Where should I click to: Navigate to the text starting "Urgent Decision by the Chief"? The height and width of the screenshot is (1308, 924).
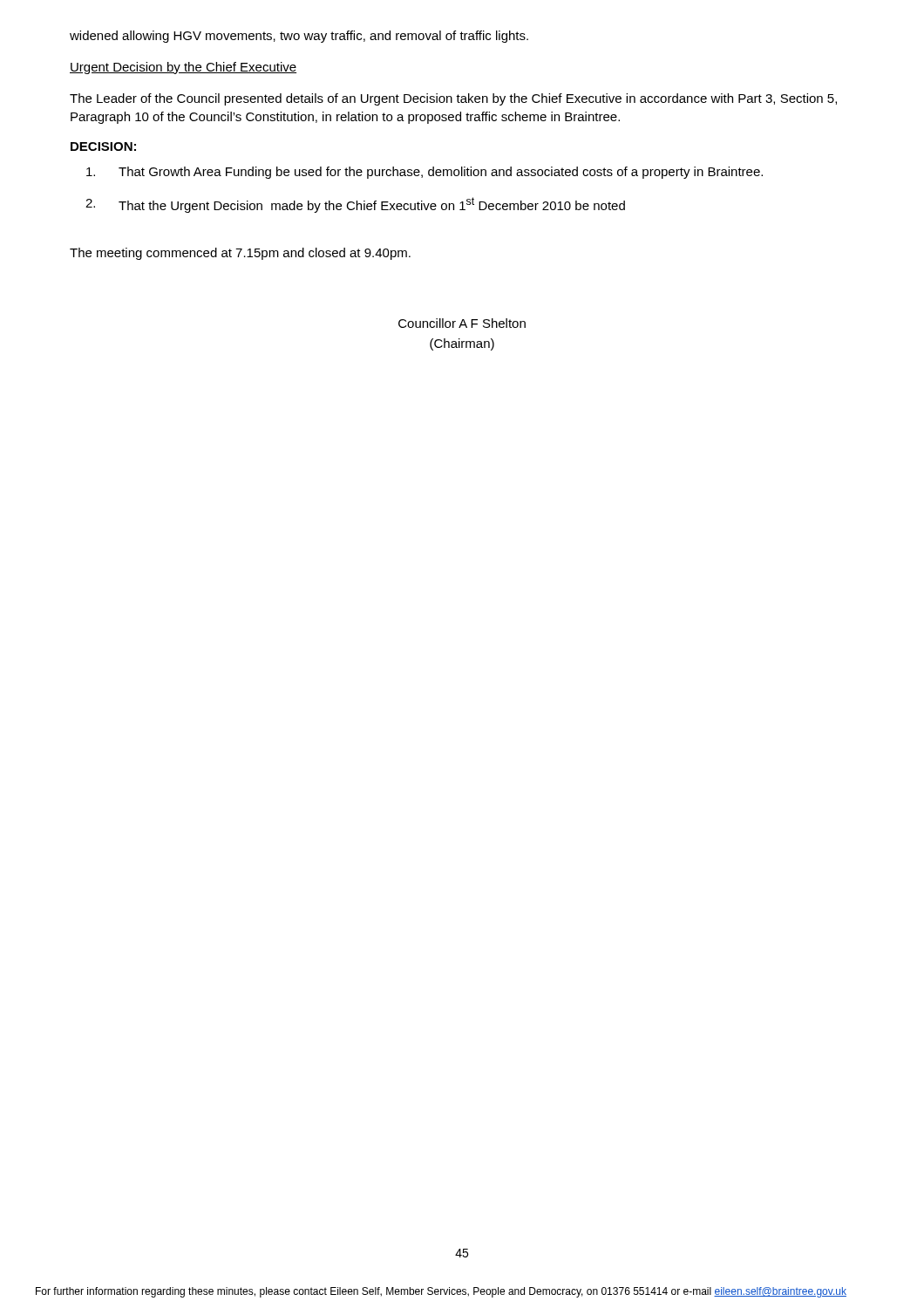pos(183,67)
